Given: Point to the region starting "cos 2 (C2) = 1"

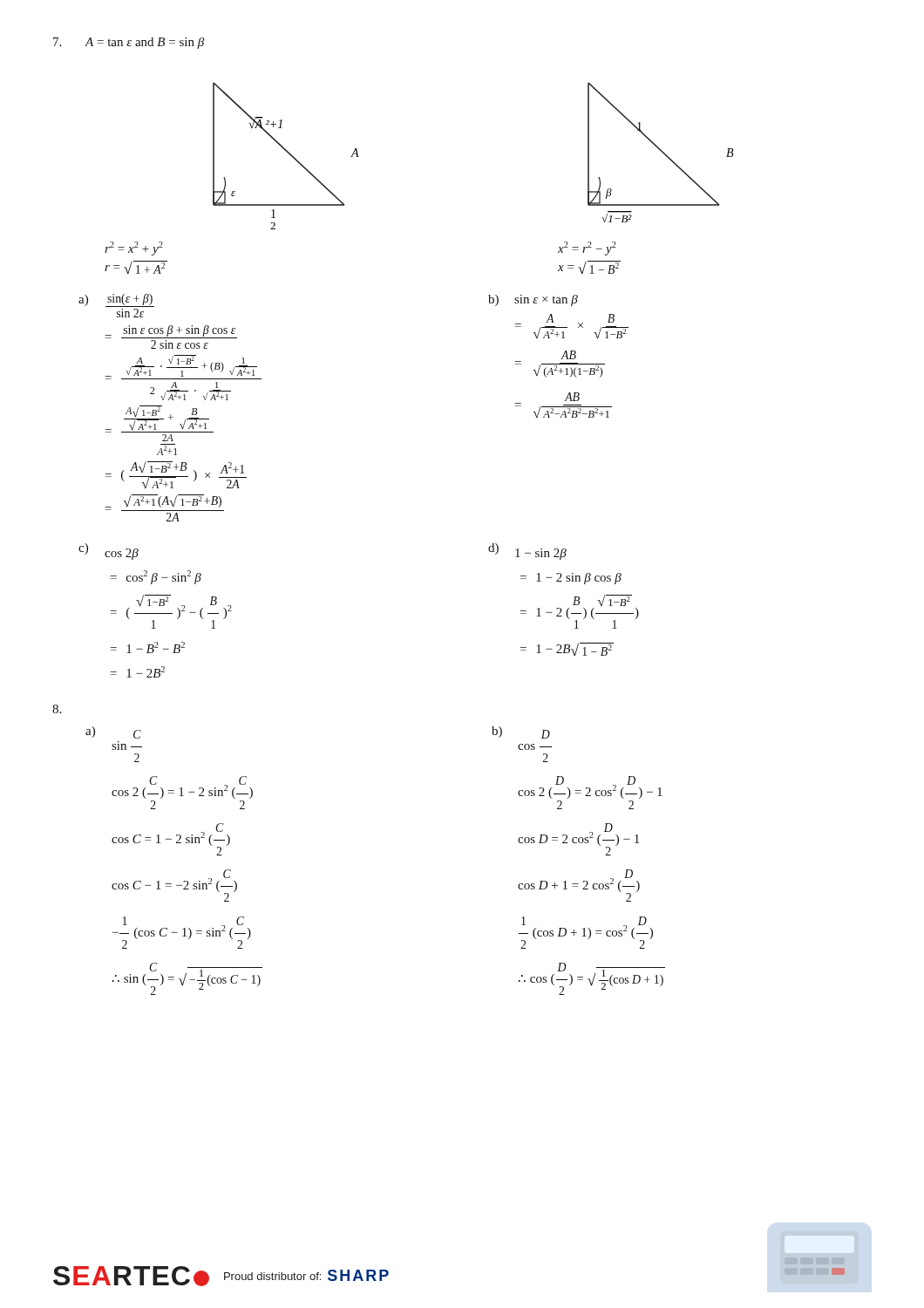Looking at the screenshot, I should click(x=182, y=794).
